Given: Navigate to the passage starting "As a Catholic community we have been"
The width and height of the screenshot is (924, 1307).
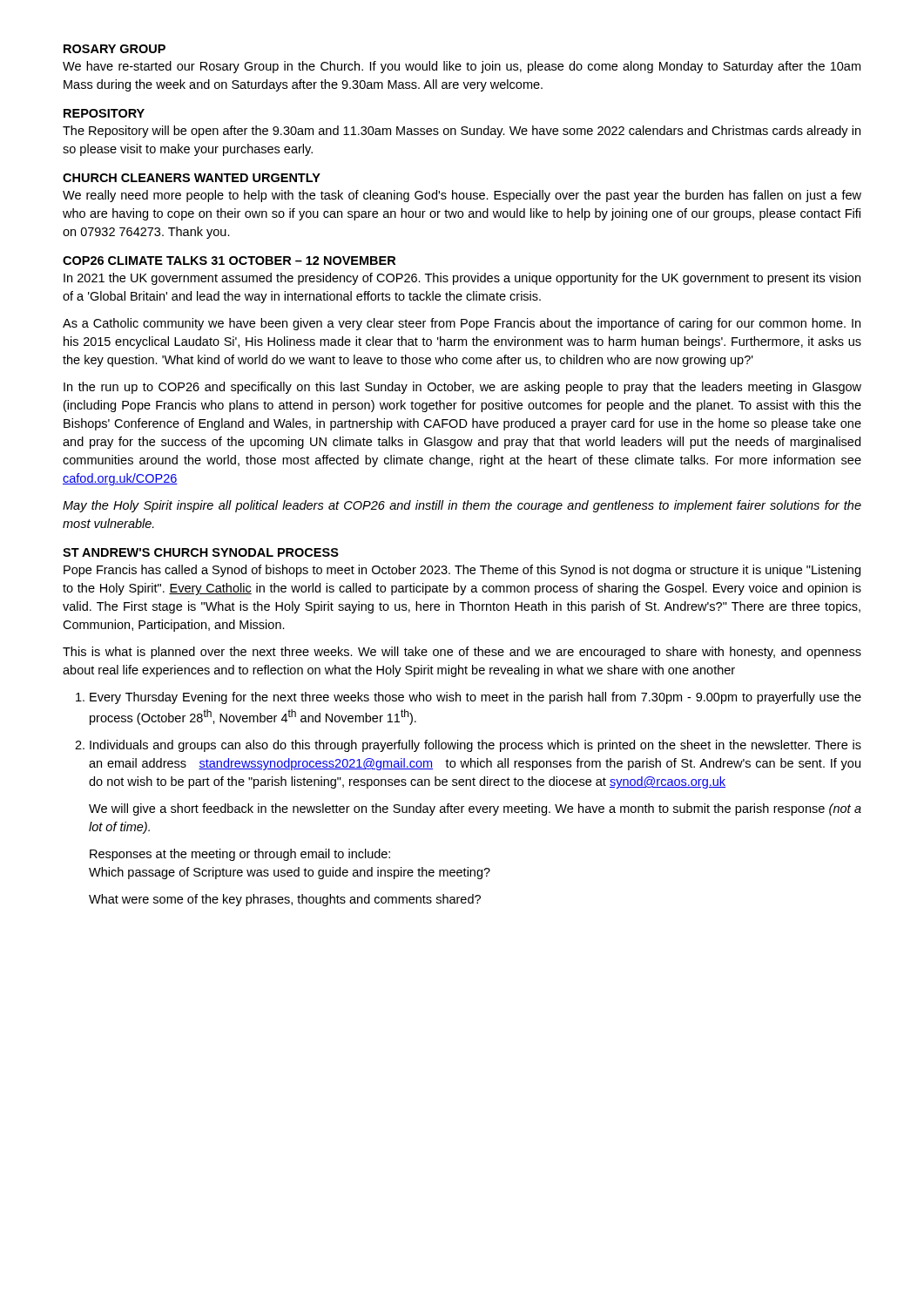Looking at the screenshot, I should (462, 342).
